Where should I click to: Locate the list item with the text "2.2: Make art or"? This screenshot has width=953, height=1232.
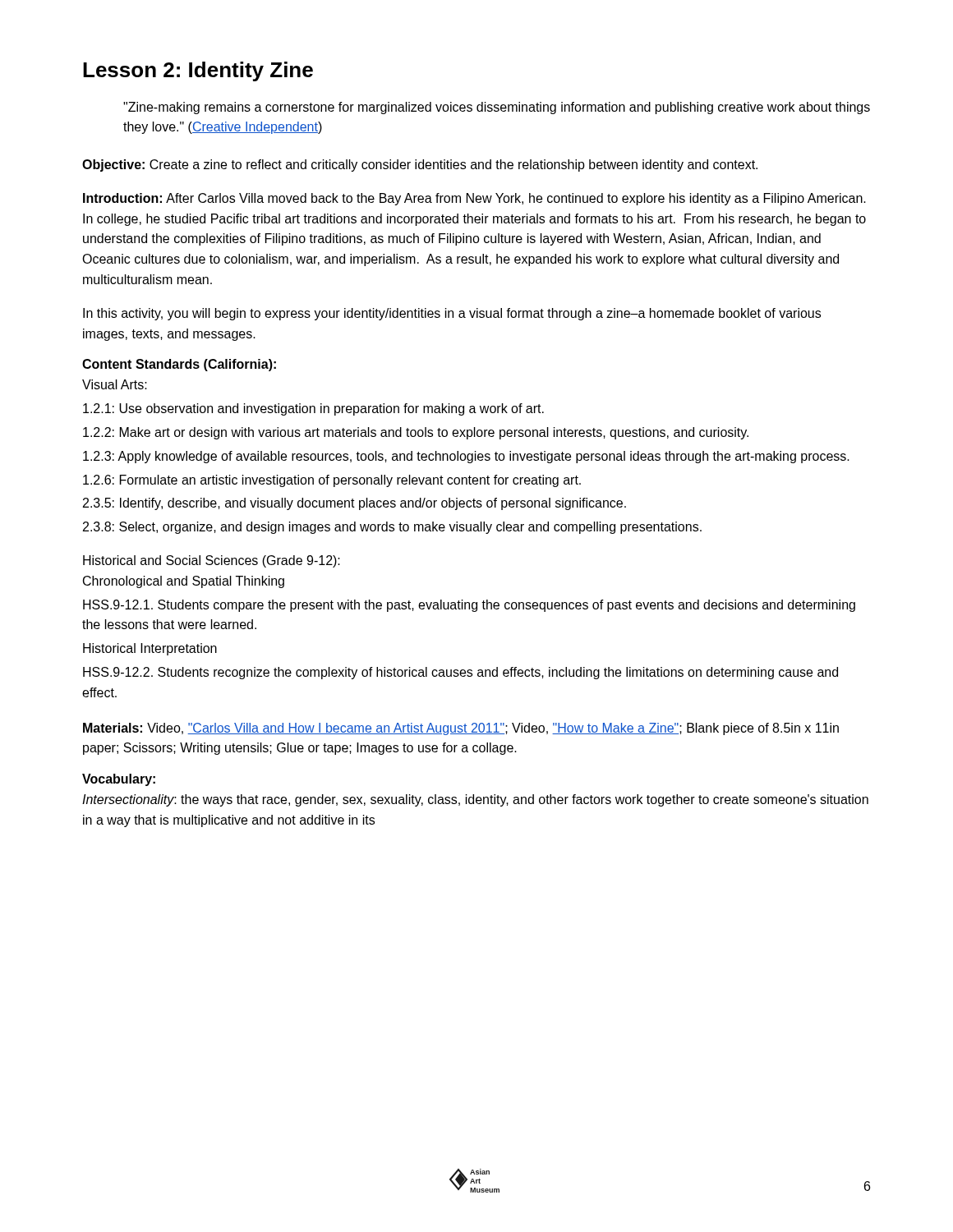(x=416, y=432)
